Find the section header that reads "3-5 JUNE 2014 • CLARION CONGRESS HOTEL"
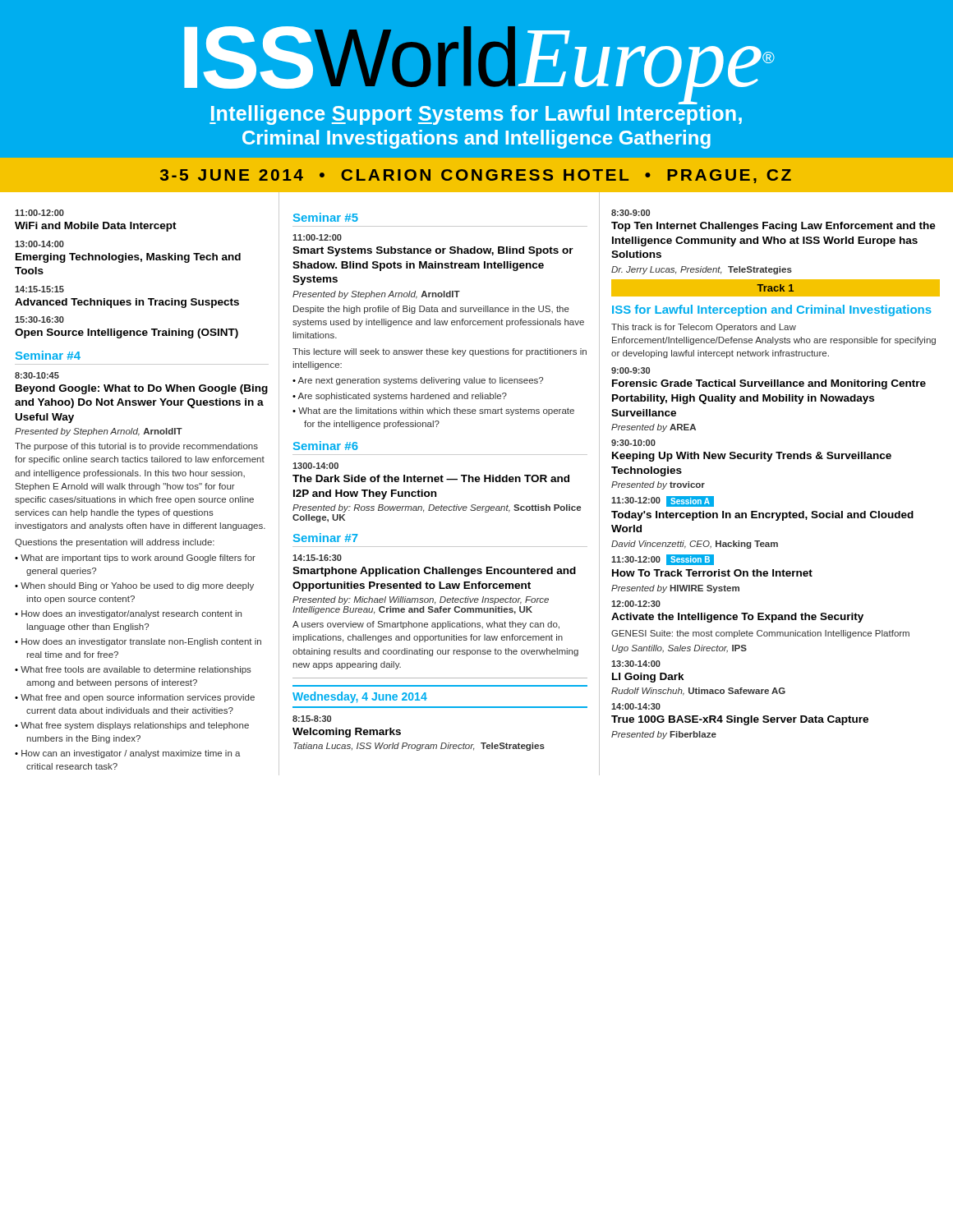The image size is (953, 1232). click(476, 175)
